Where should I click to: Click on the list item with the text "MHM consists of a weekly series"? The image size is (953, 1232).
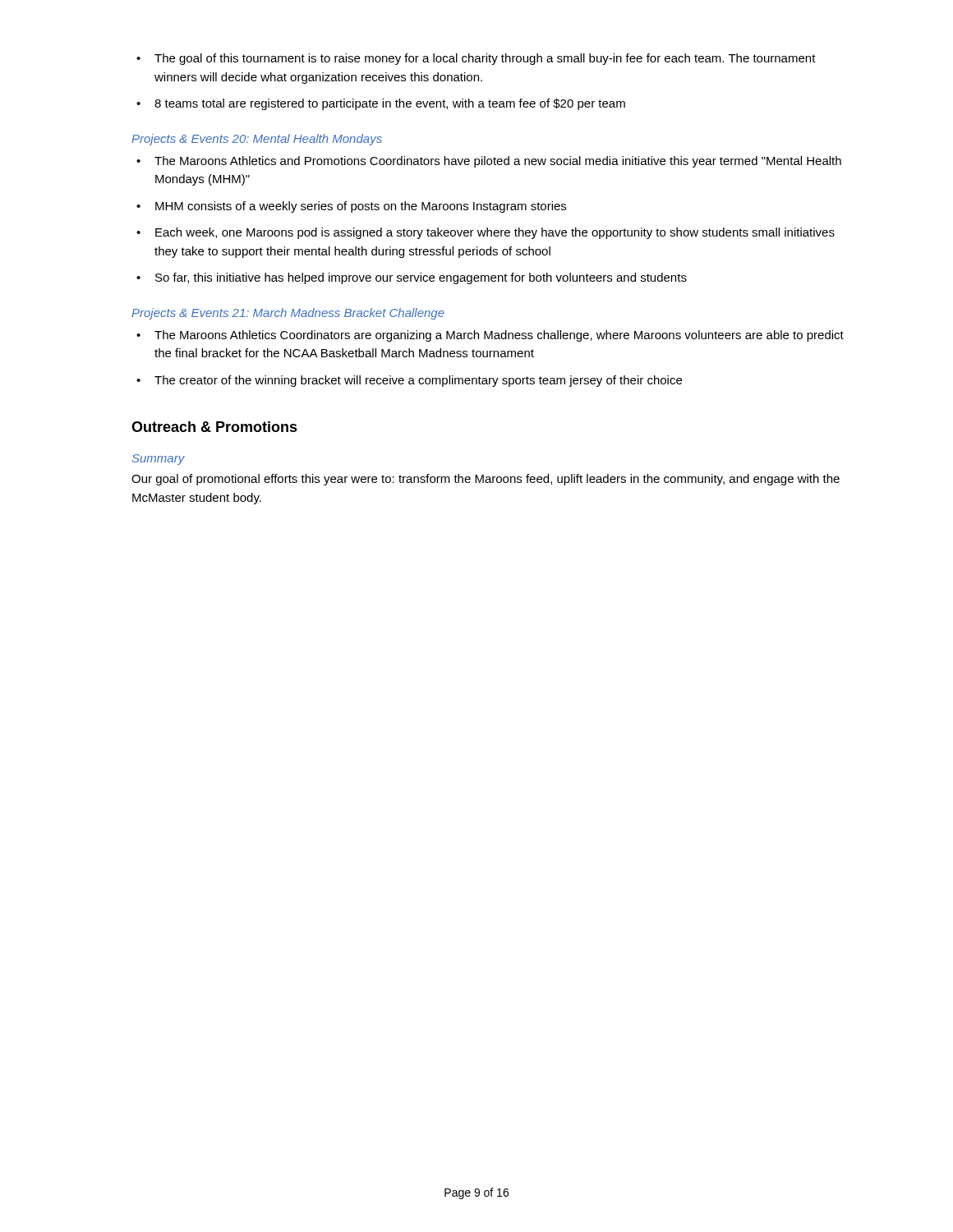pyautogui.click(x=361, y=205)
